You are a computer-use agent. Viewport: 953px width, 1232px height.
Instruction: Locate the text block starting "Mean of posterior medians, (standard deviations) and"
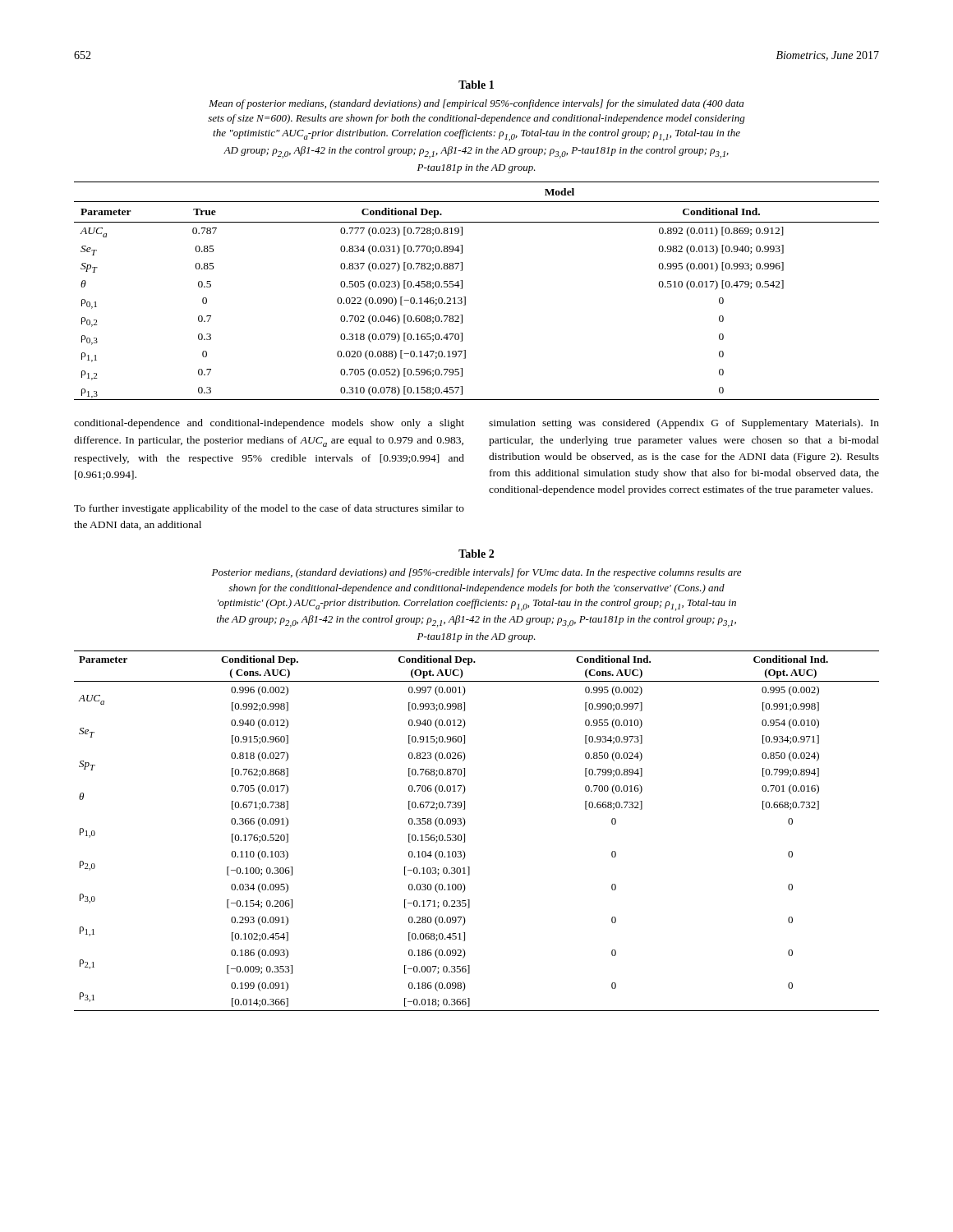coord(476,135)
